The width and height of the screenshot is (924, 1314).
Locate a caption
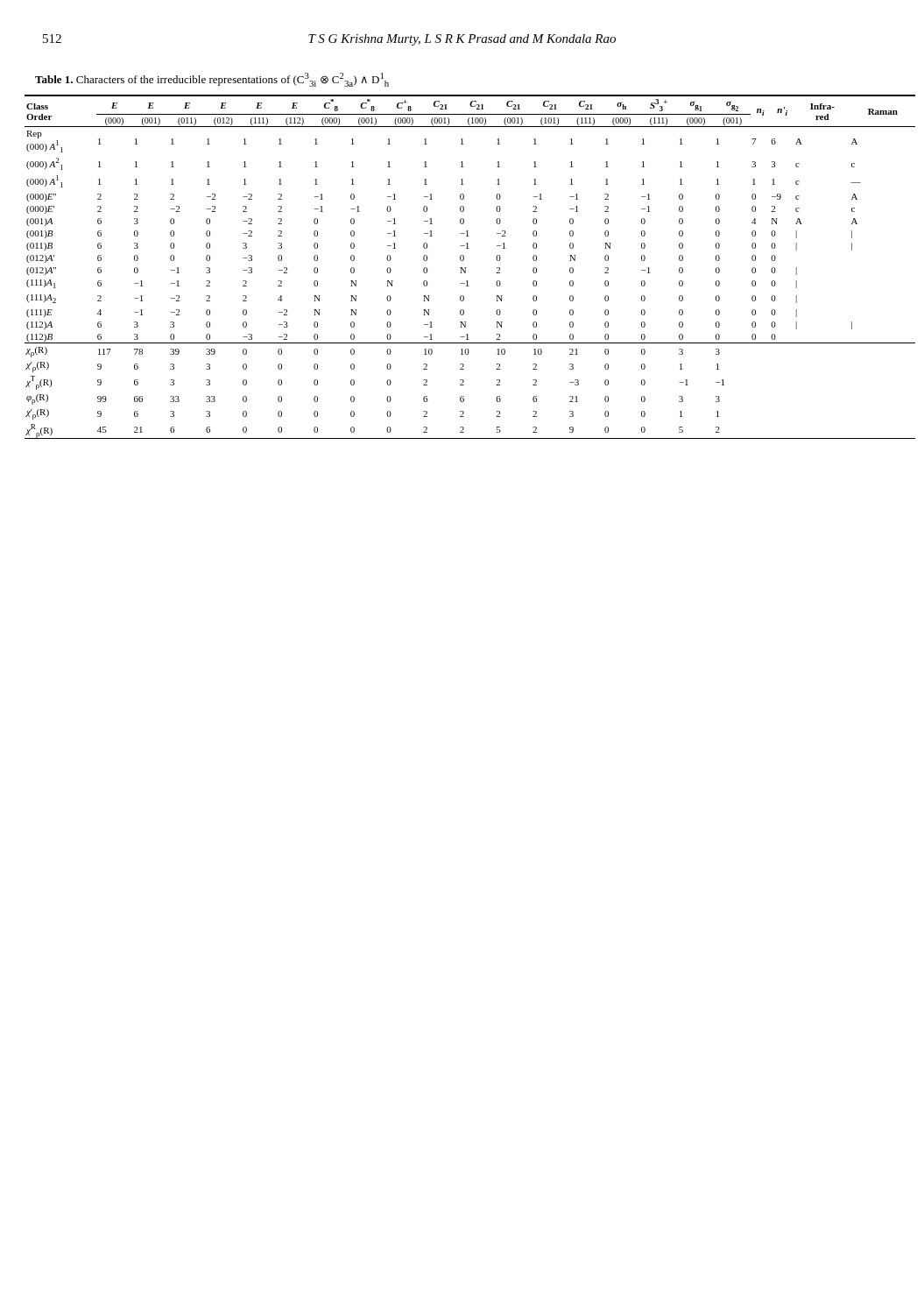pos(212,79)
